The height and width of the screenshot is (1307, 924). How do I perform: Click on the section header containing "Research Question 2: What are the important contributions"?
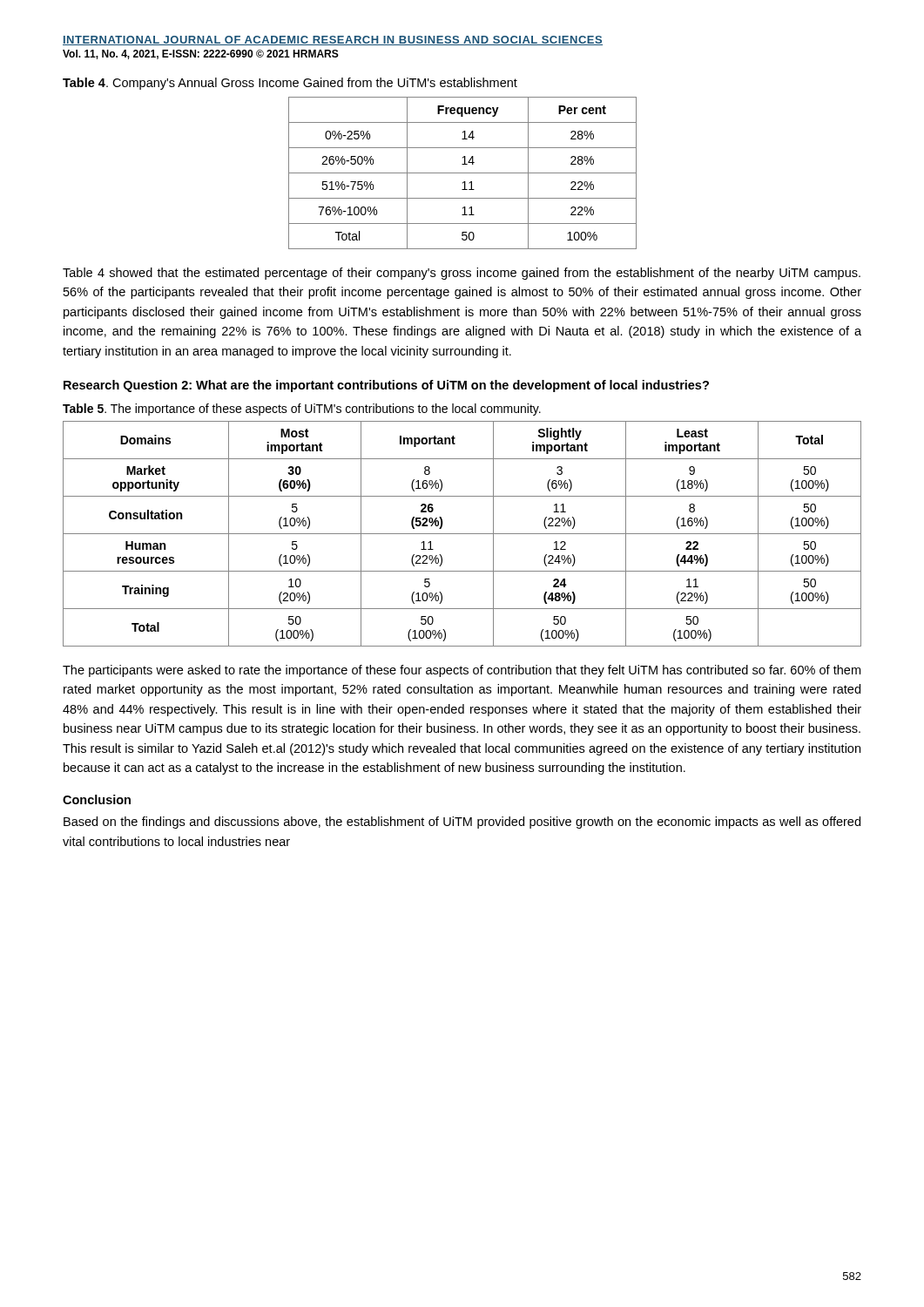pos(386,385)
